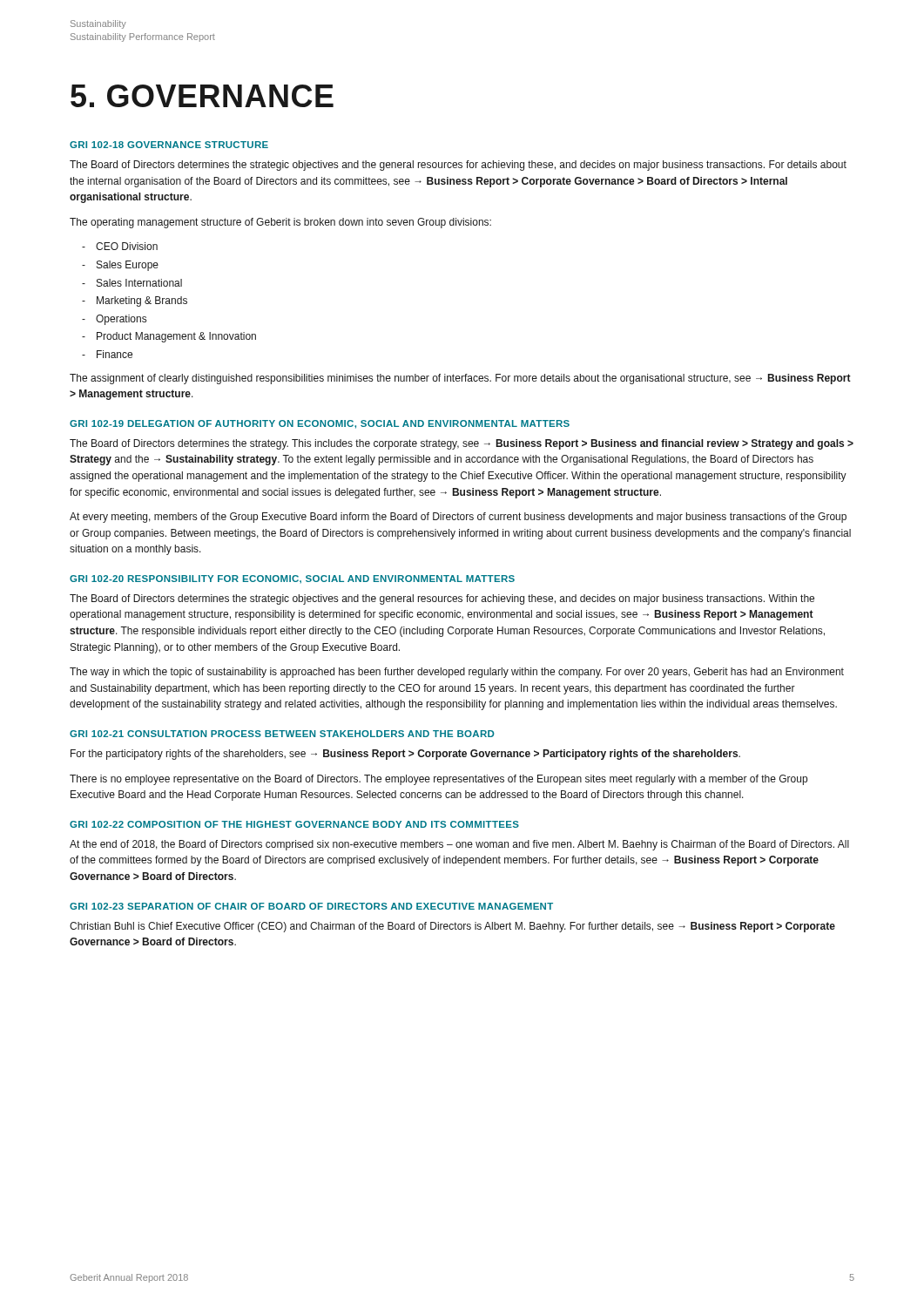Select the passage starting "GRI 102-21 CONSULTATION PROCESS BETWEEN STAKEHOLDERS AND"

pyautogui.click(x=462, y=734)
